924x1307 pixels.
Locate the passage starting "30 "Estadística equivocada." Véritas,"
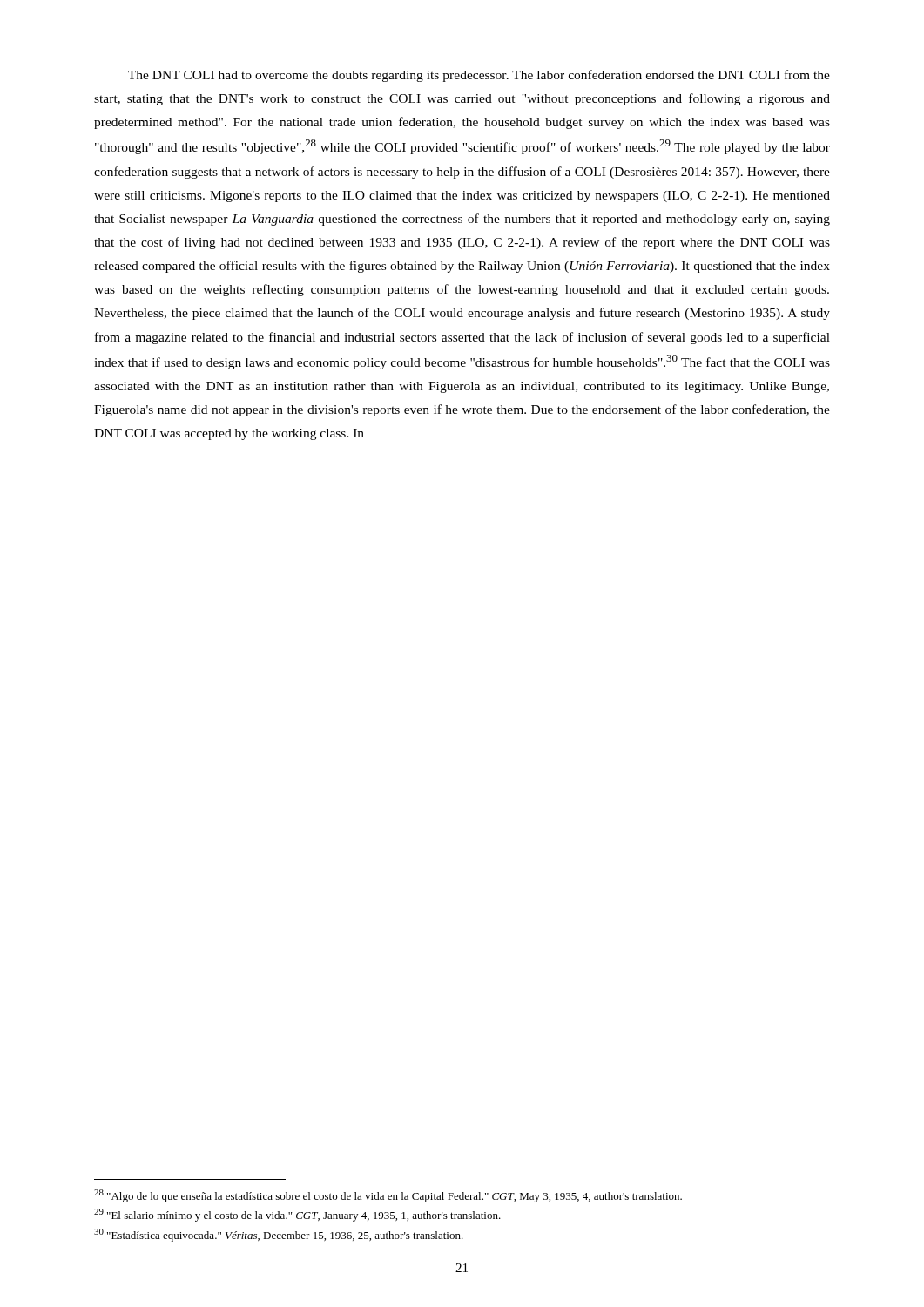click(279, 1234)
